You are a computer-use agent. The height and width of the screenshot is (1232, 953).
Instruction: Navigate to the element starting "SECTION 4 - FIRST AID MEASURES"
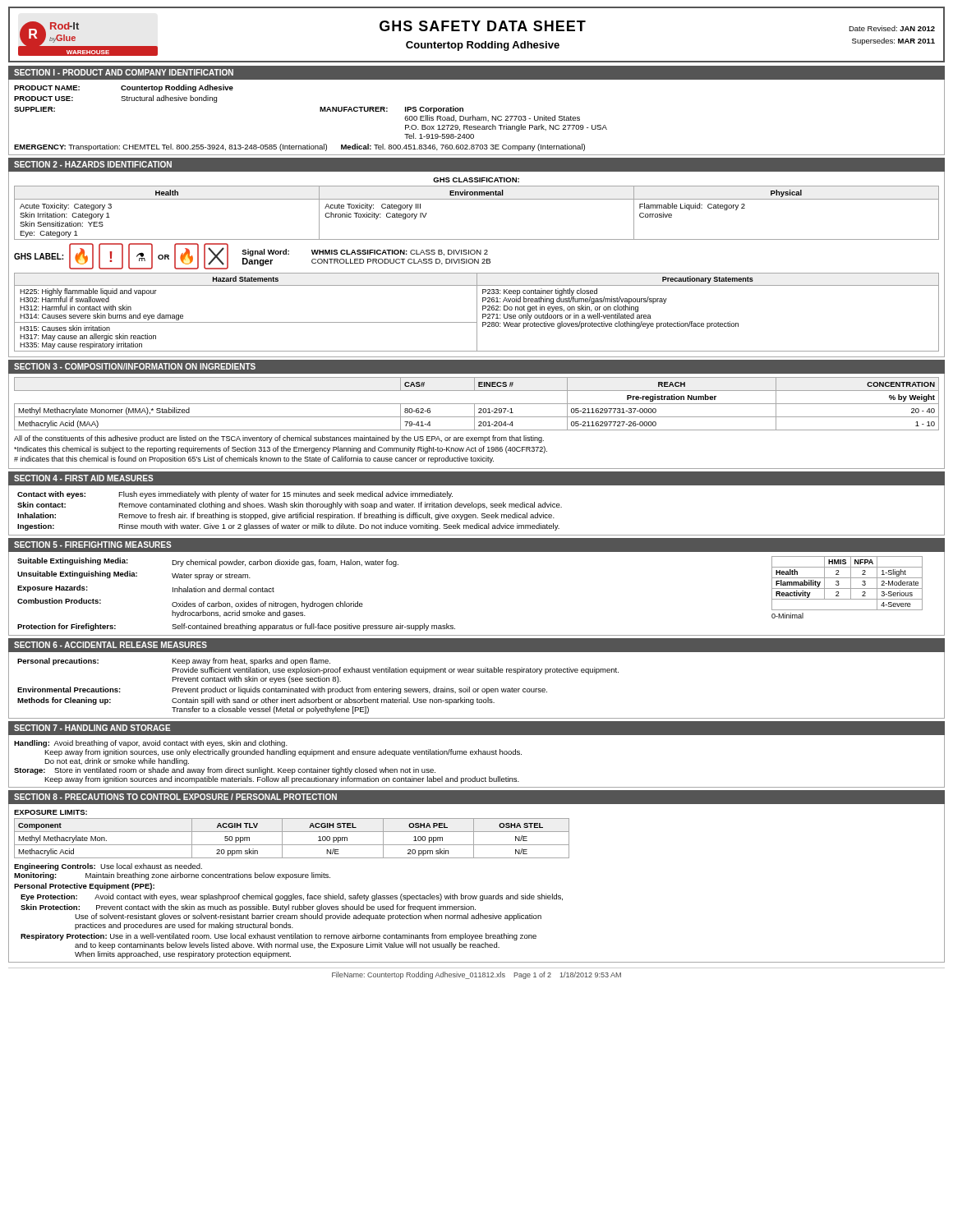84,478
